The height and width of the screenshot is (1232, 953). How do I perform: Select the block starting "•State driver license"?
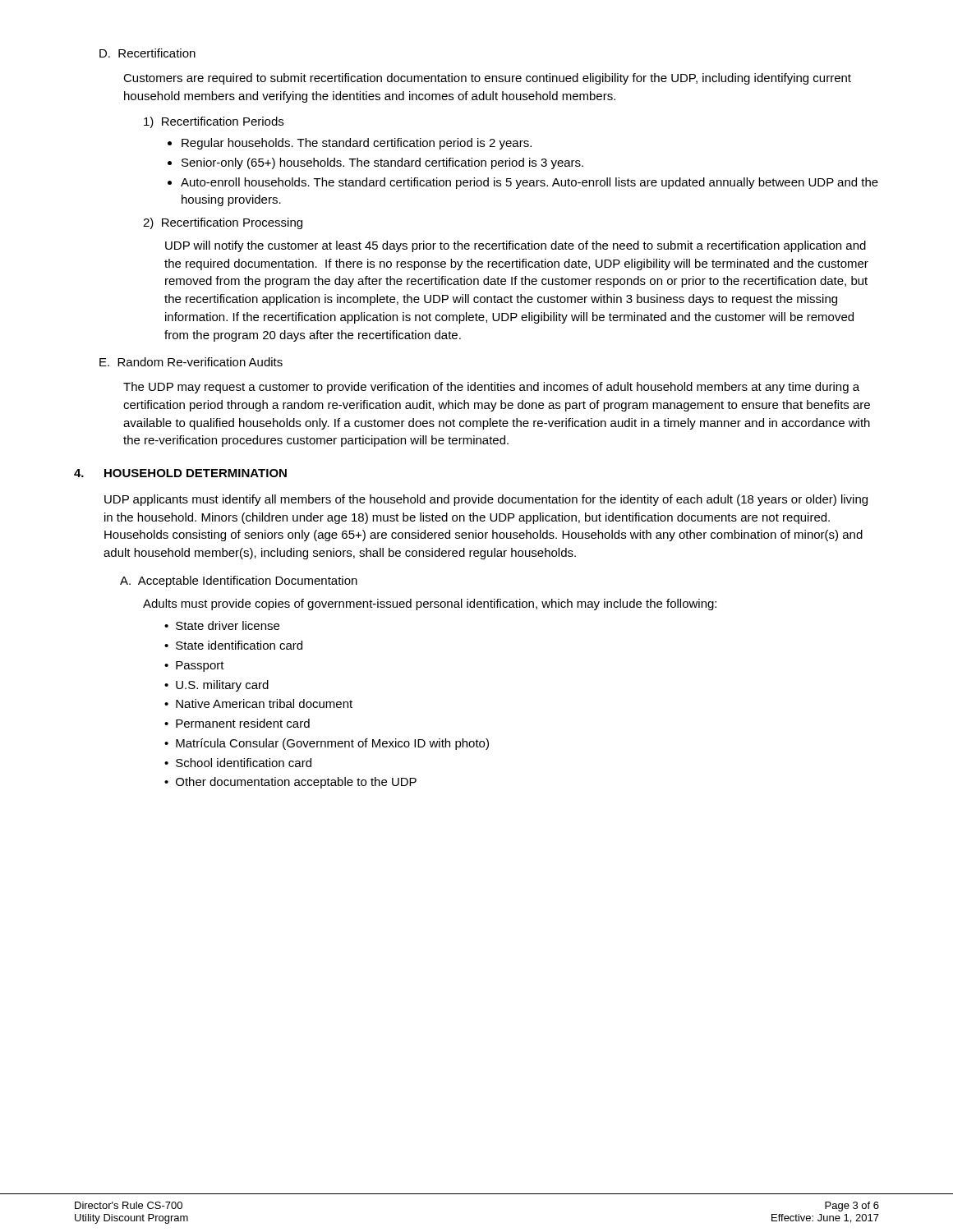point(222,626)
